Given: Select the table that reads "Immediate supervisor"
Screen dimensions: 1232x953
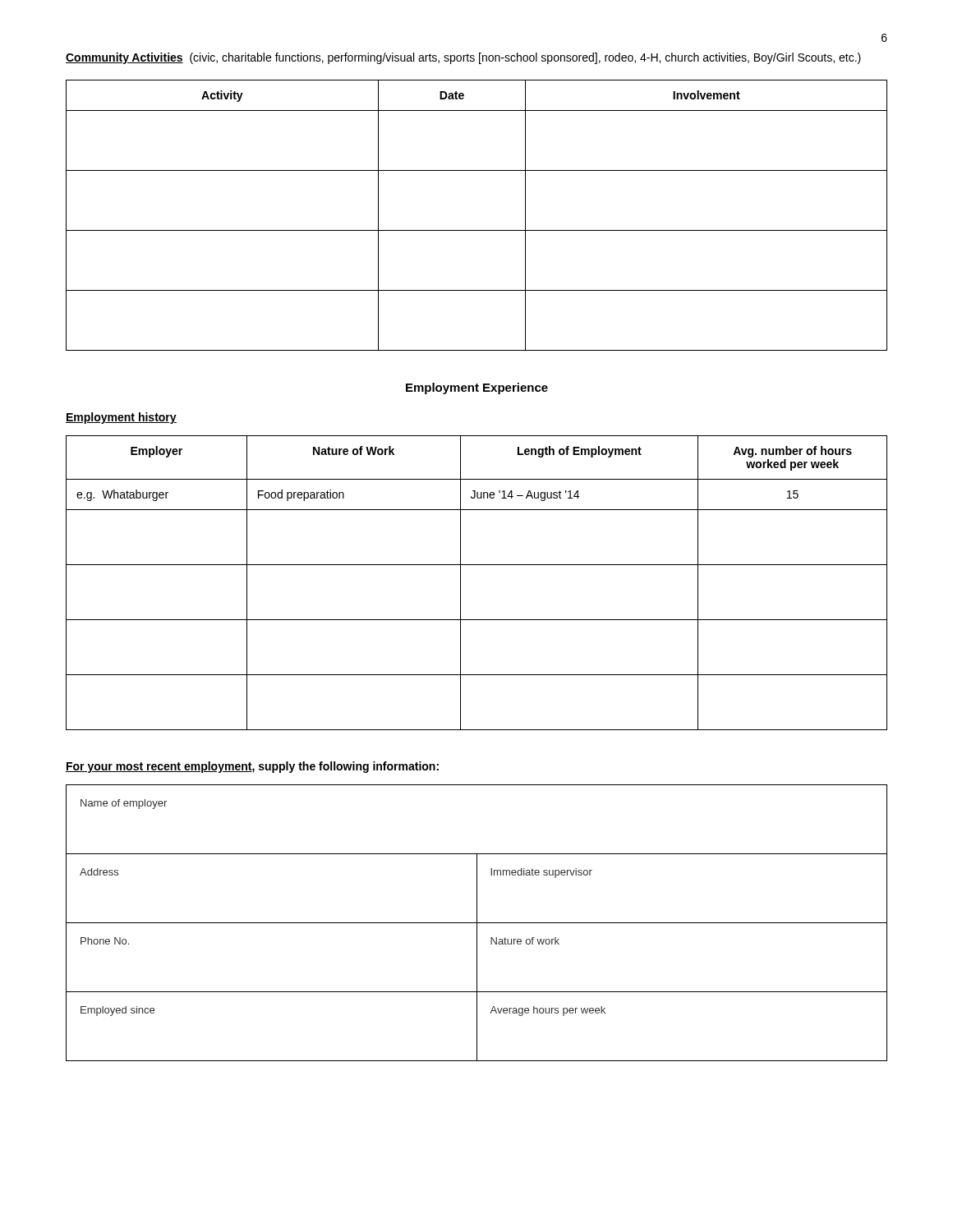Looking at the screenshot, I should point(476,923).
